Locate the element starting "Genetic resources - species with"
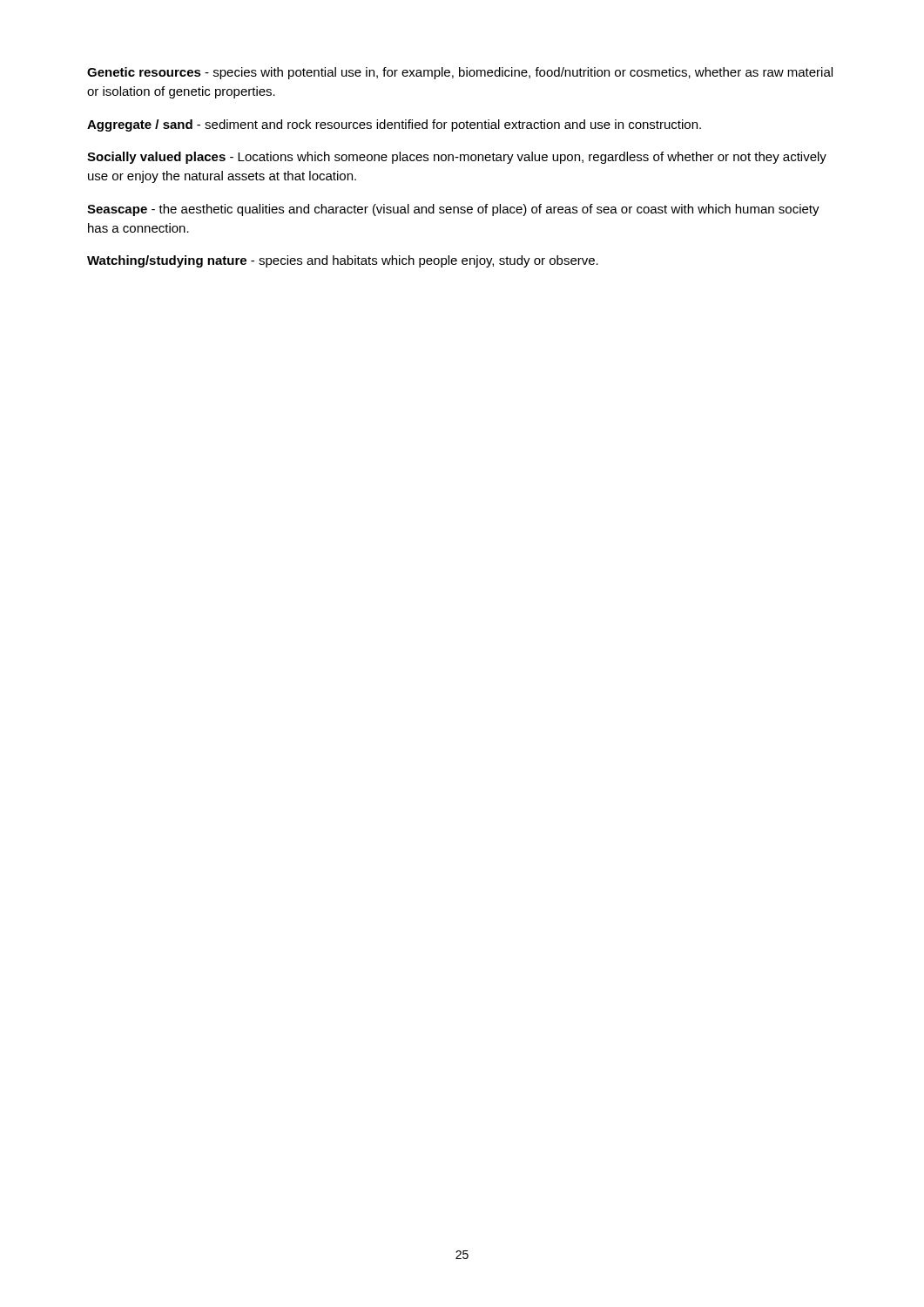The image size is (924, 1307). tap(460, 81)
